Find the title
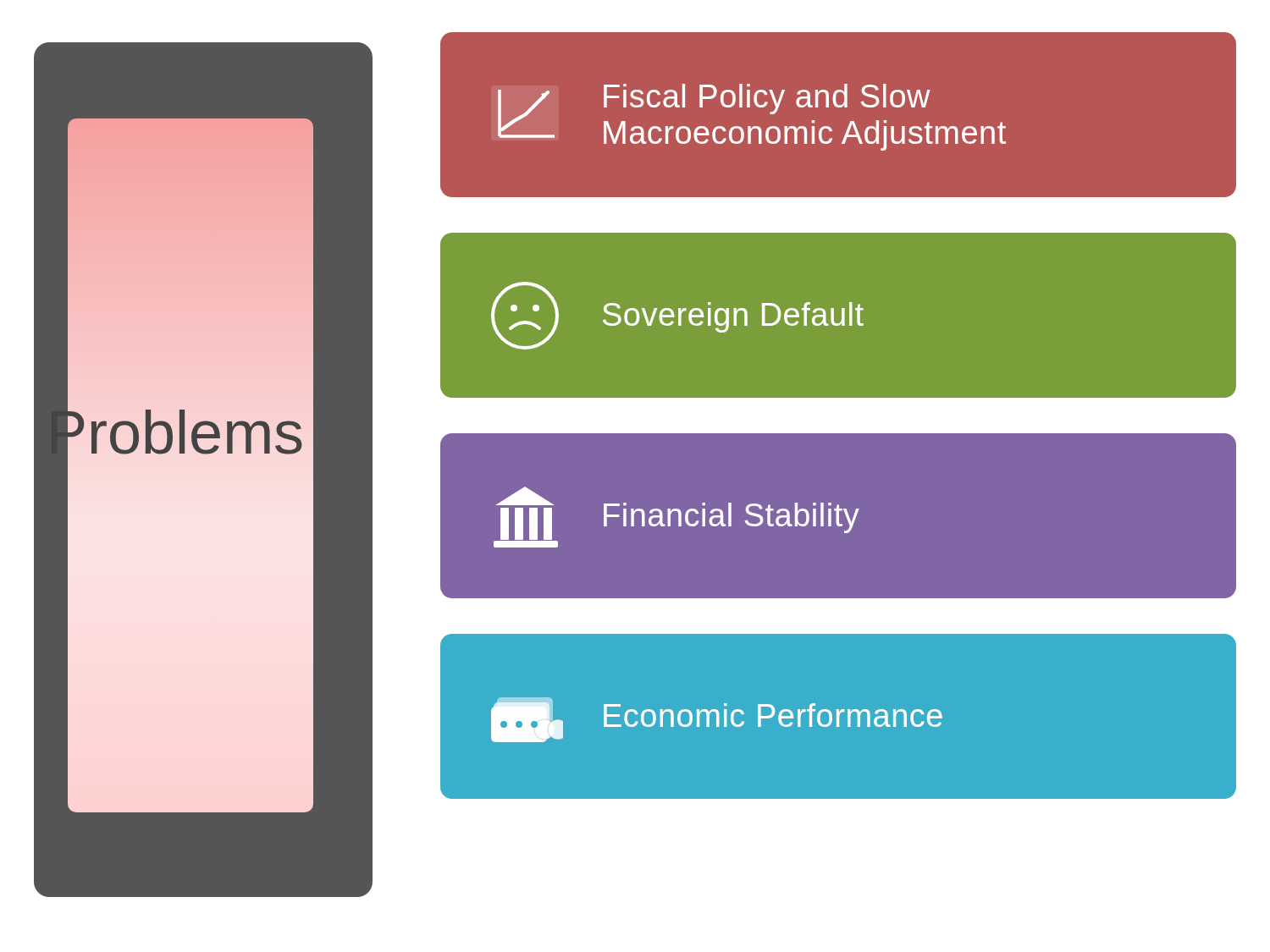Image resolution: width=1270 pixels, height=952 pixels. point(175,432)
